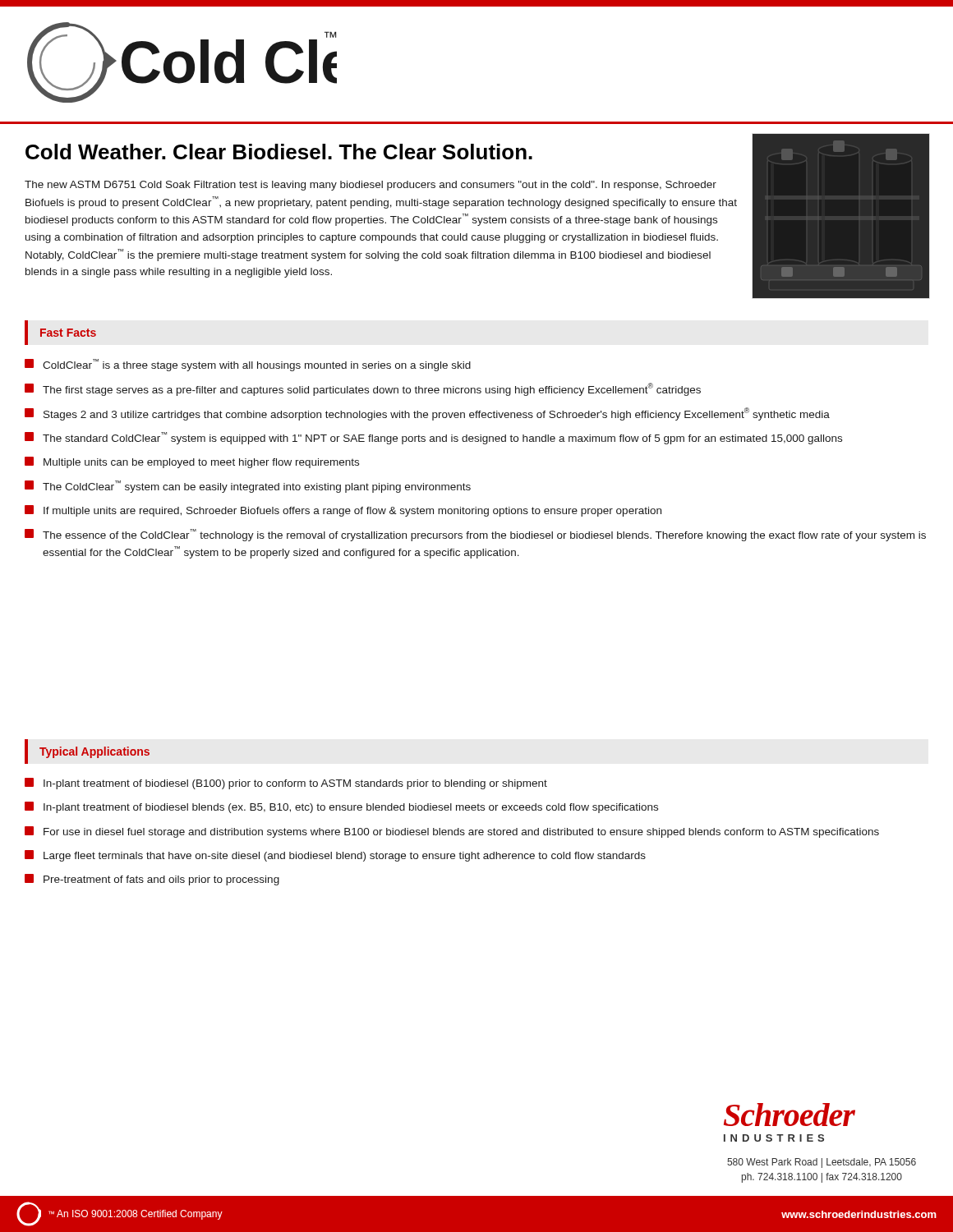Screen dimensions: 1232x953
Task: Click on the passage starting "The first stage serves as"
Action: tap(363, 389)
